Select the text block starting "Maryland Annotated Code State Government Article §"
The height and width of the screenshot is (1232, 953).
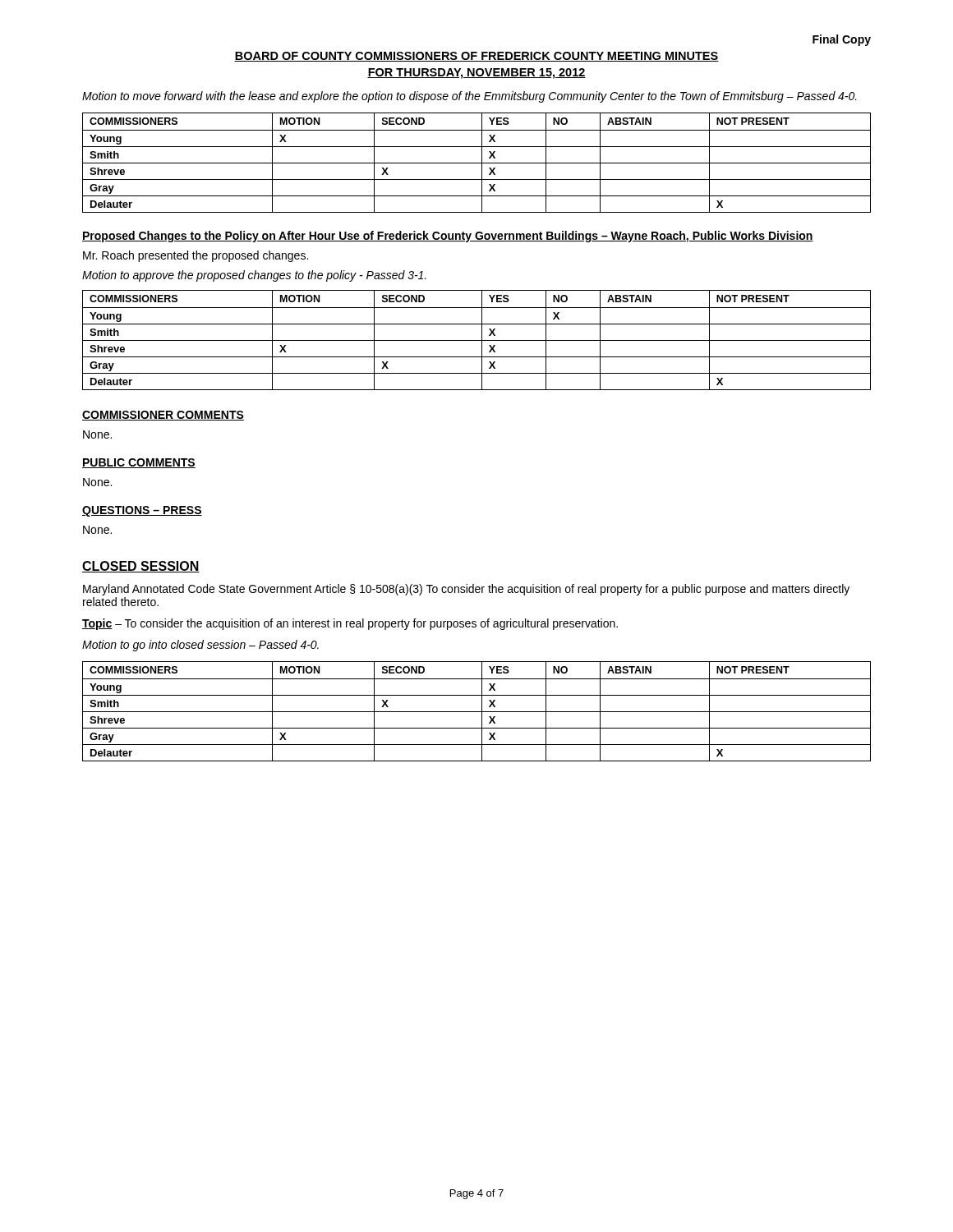click(x=466, y=595)
